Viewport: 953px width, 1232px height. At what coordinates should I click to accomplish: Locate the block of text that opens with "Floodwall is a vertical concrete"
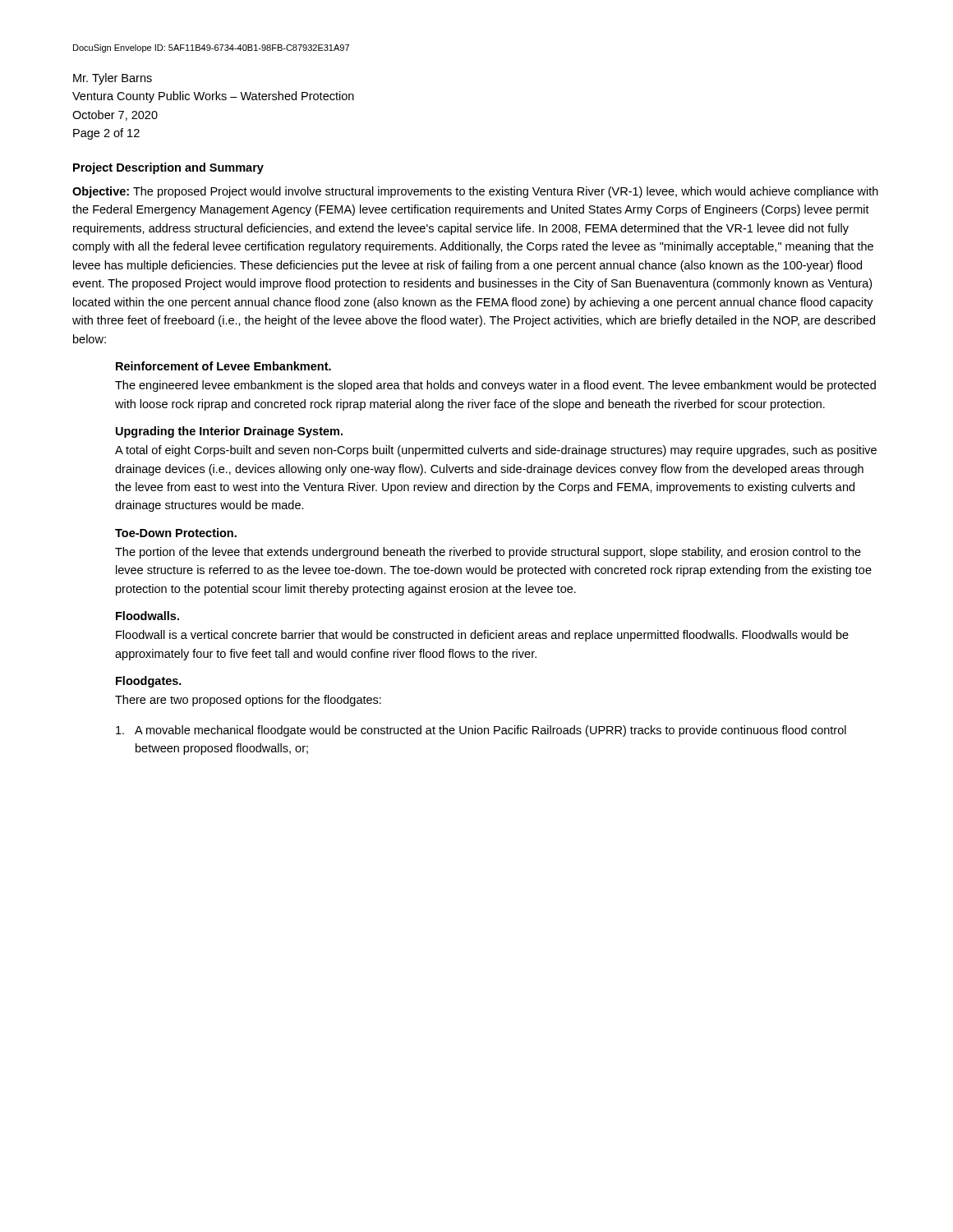pyautogui.click(x=482, y=644)
